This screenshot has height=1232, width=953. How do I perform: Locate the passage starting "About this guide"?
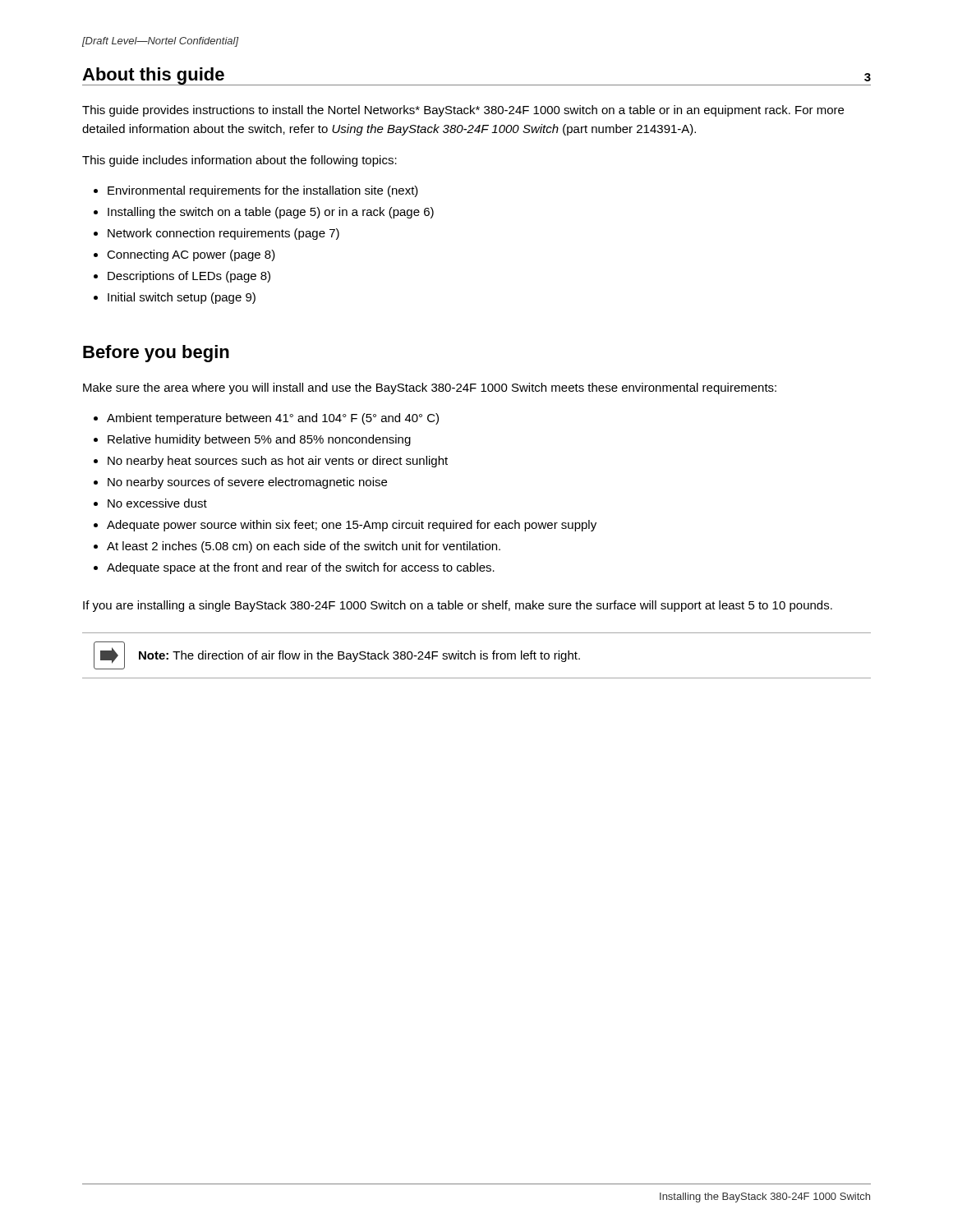pyautogui.click(x=153, y=74)
